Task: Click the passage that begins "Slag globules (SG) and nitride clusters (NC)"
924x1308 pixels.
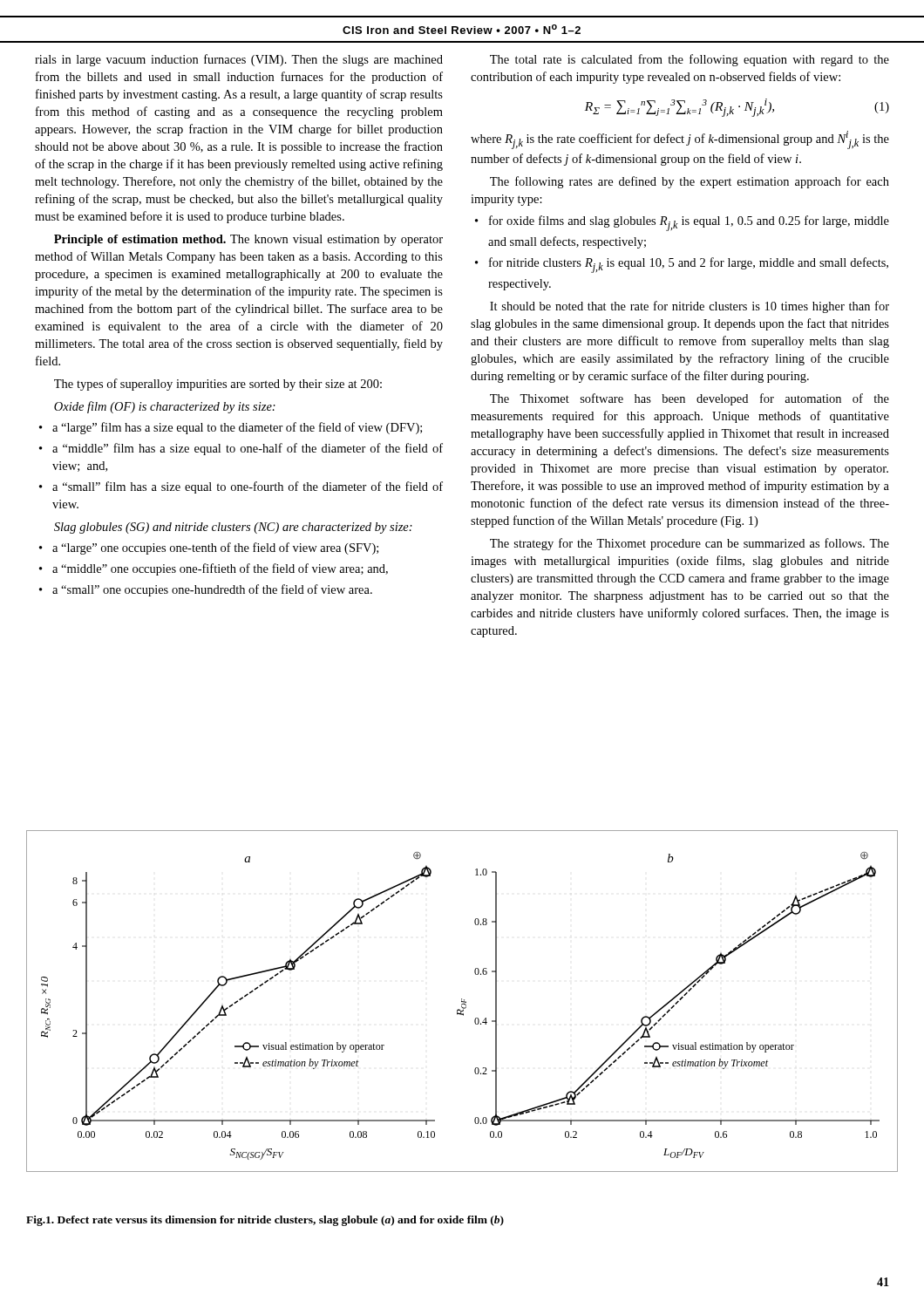Action: click(x=233, y=527)
